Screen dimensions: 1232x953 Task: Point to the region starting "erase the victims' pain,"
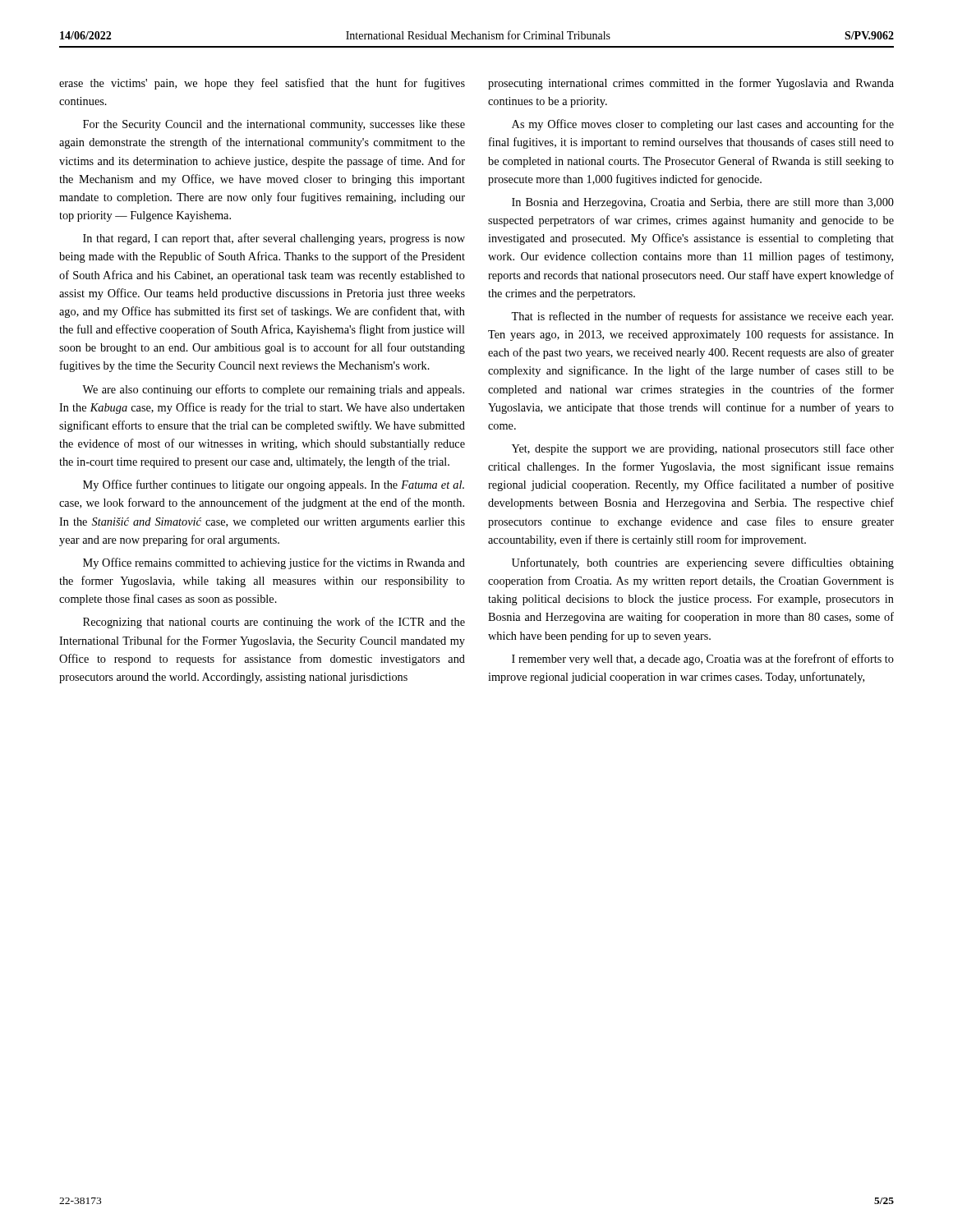point(262,92)
